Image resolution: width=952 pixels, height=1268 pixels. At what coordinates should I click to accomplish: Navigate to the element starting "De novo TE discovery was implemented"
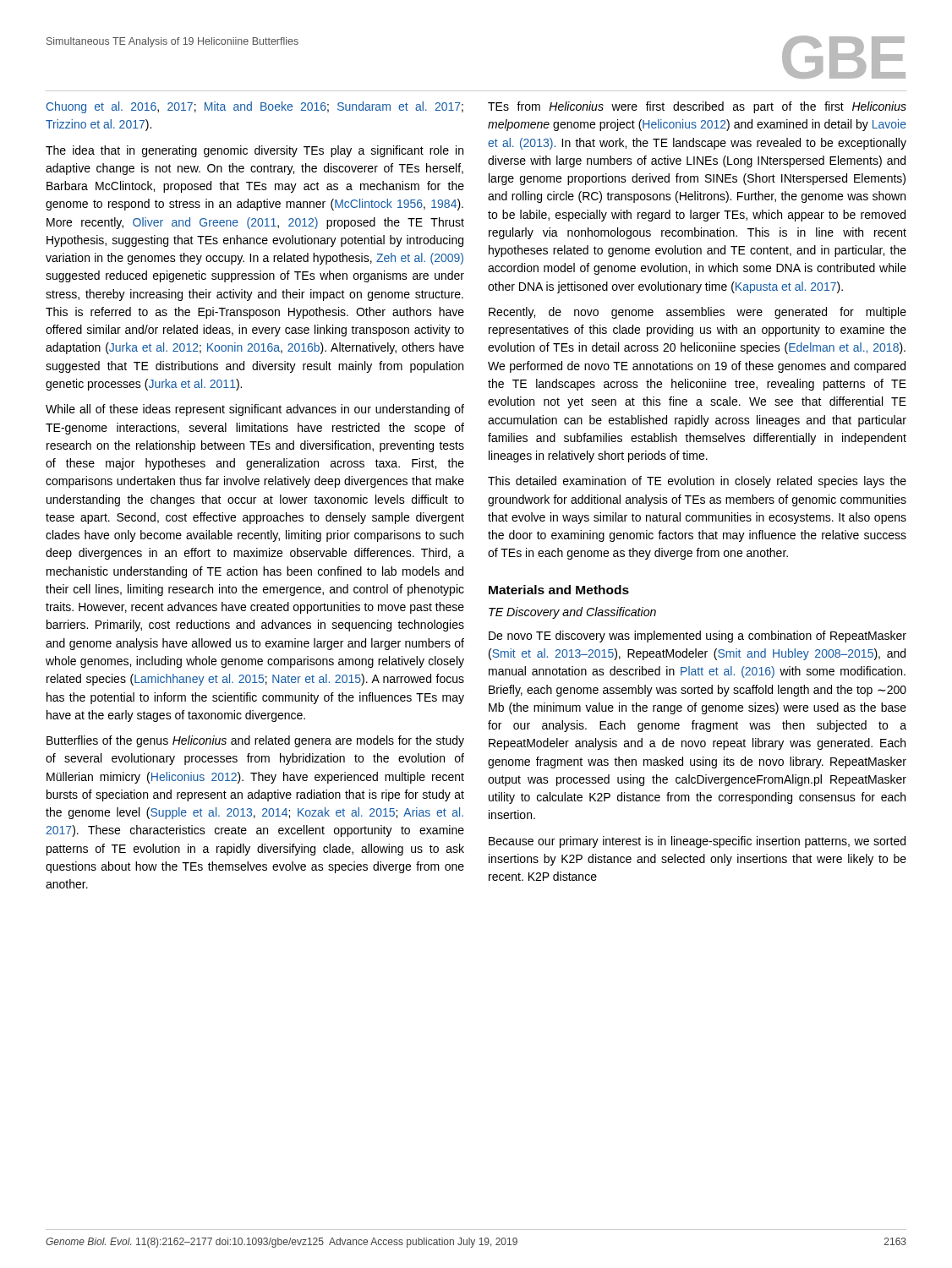pos(697,726)
